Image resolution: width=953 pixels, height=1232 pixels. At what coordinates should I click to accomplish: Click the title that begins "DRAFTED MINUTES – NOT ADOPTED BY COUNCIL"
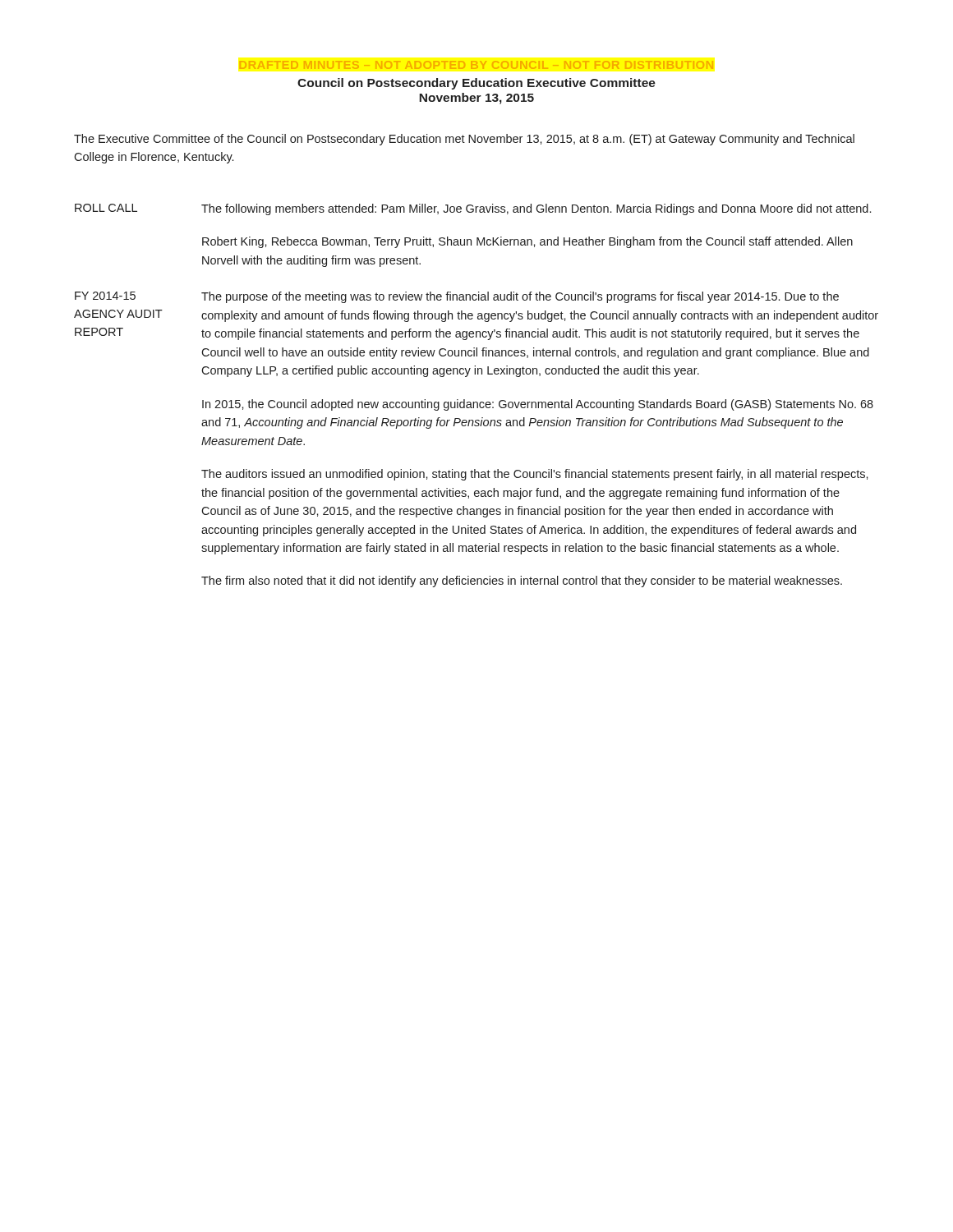coord(476,81)
